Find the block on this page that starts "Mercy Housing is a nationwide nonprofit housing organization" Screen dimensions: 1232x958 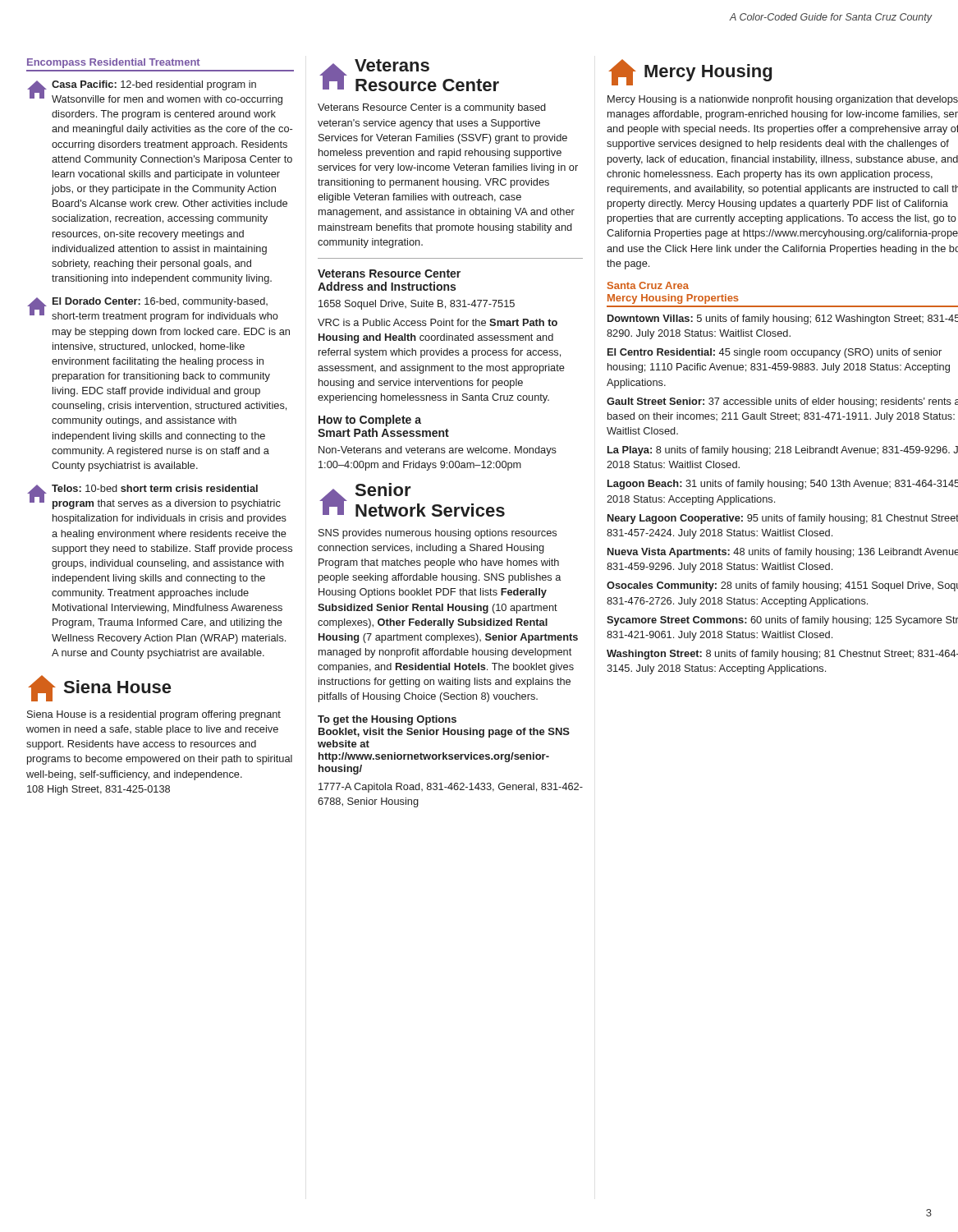click(x=782, y=181)
